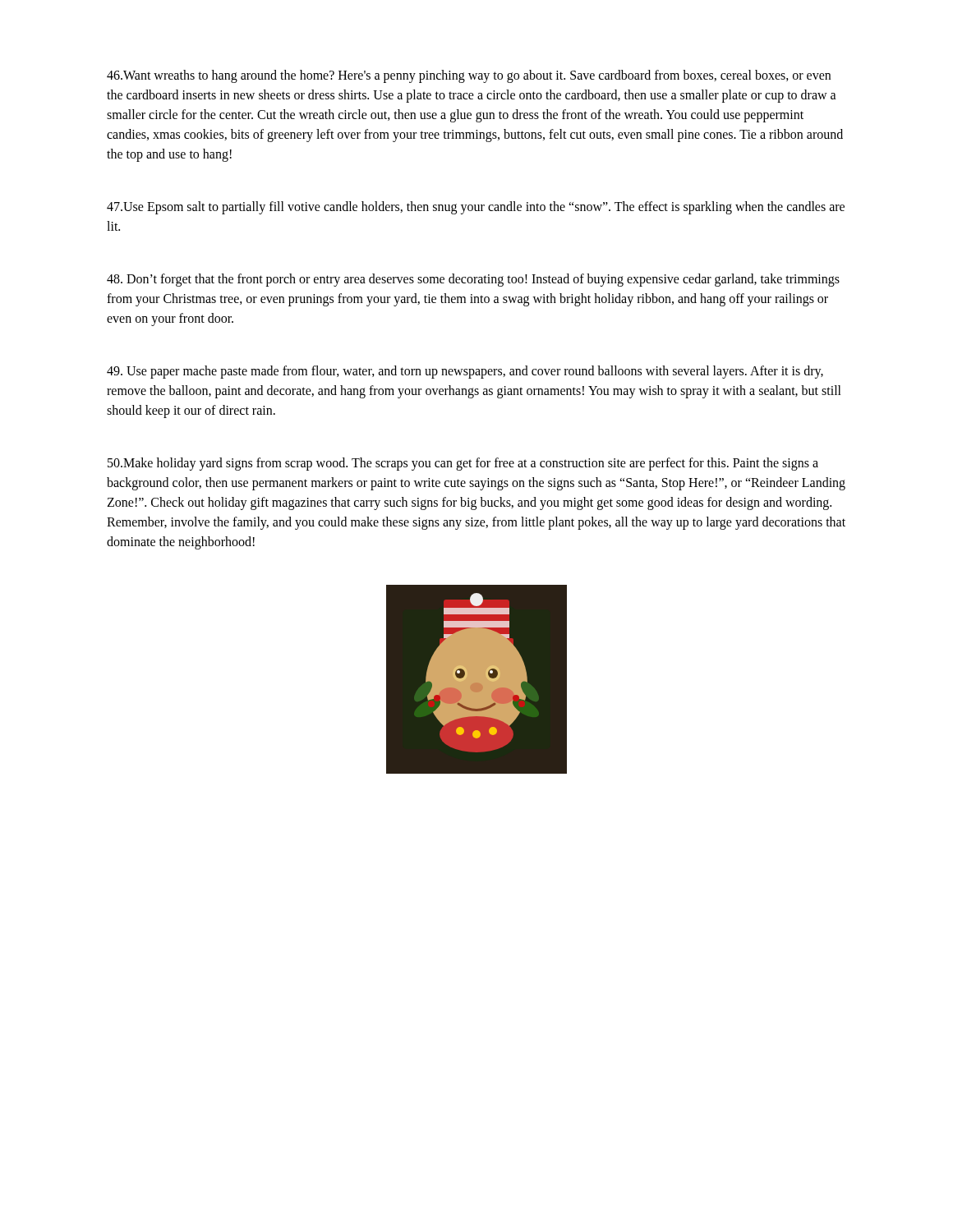Click the passage that begins "Use paper mache"
953x1232 pixels.
[x=474, y=391]
